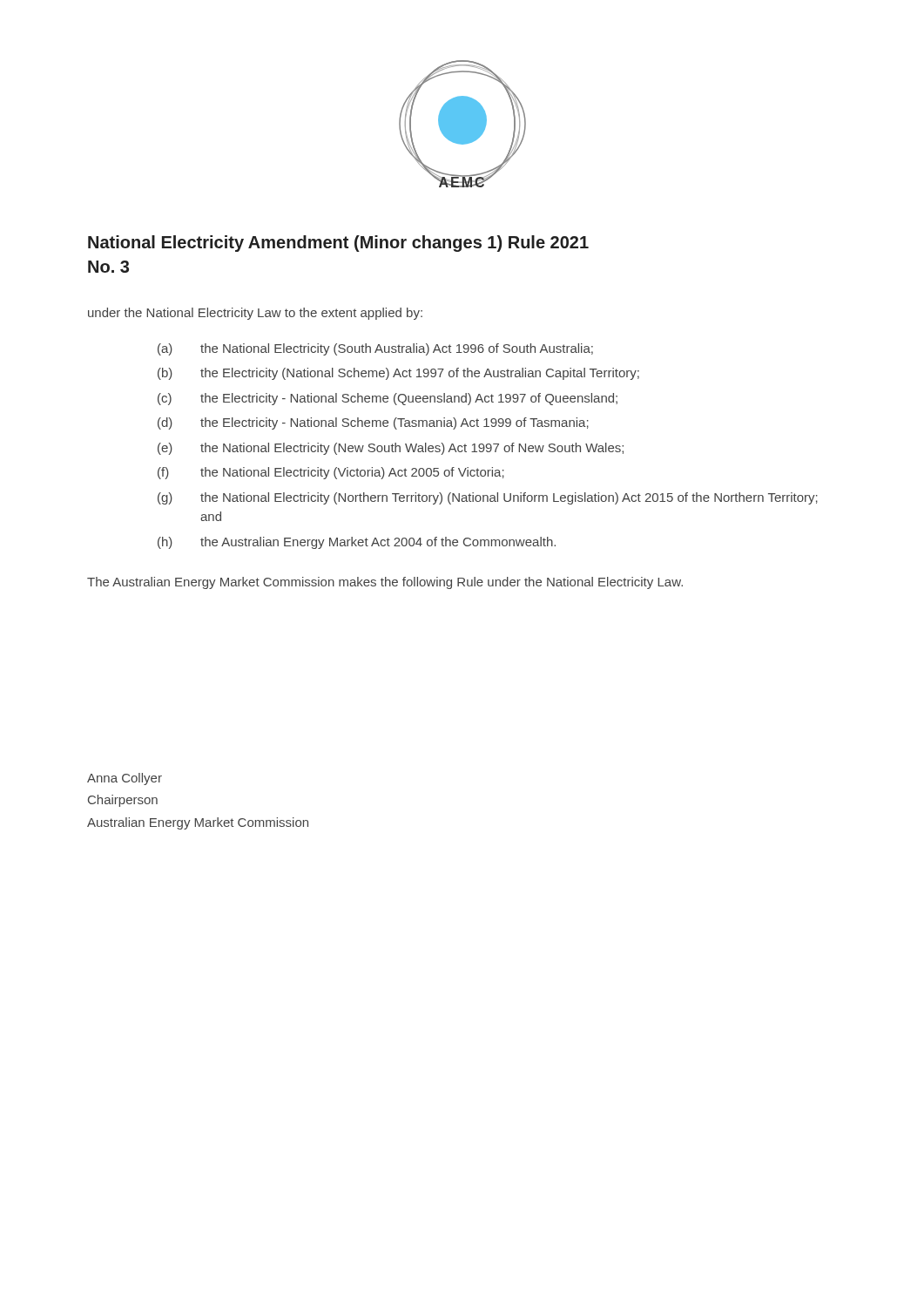Find the text block containing "The Australian Energy"
Screen dimensions: 1307x924
pyautogui.click(x=386, y=582)
